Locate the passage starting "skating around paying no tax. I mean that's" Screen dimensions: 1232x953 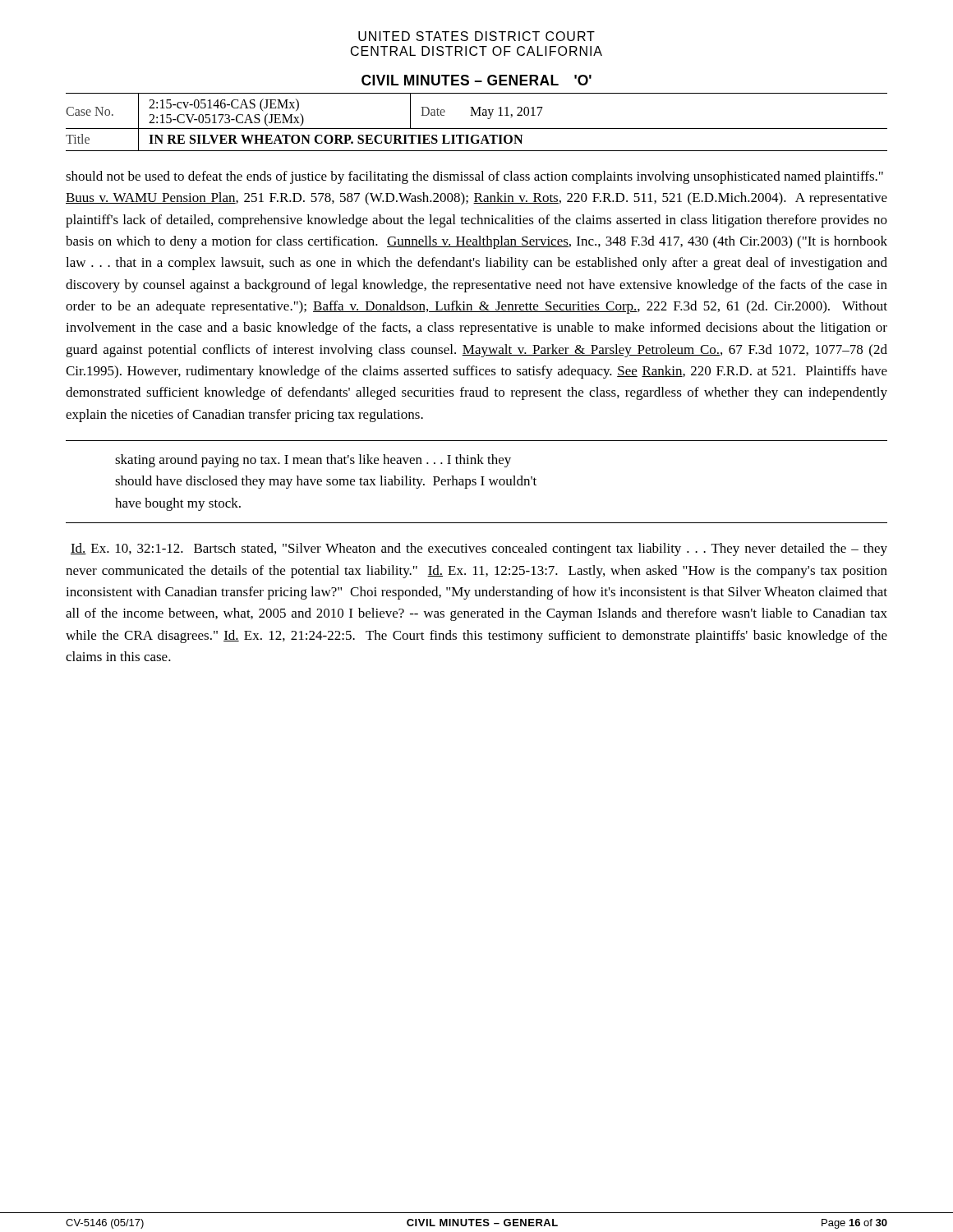pyautogui.click(x=326, y=481)
